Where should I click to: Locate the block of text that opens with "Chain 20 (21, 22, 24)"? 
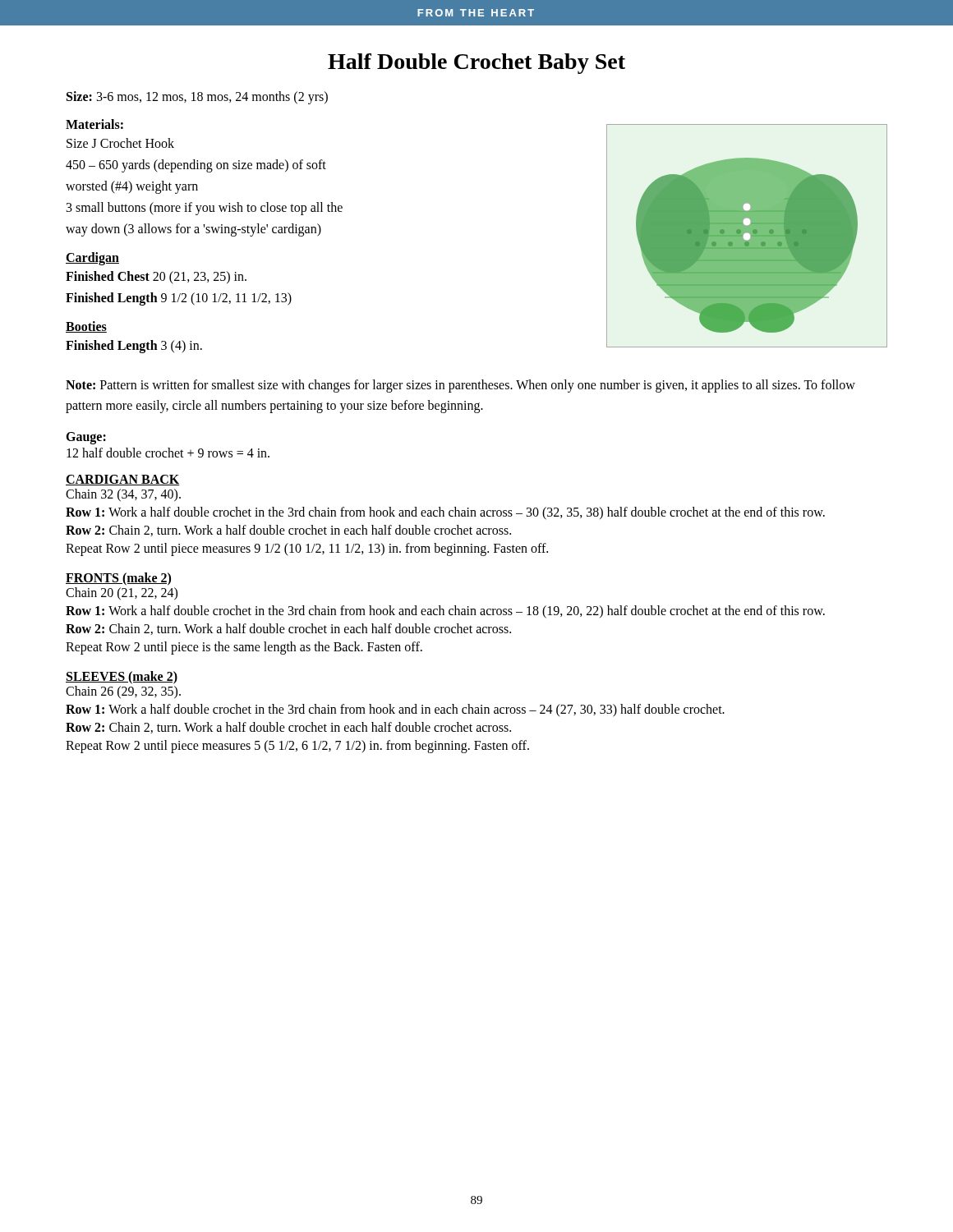(476, 620)
